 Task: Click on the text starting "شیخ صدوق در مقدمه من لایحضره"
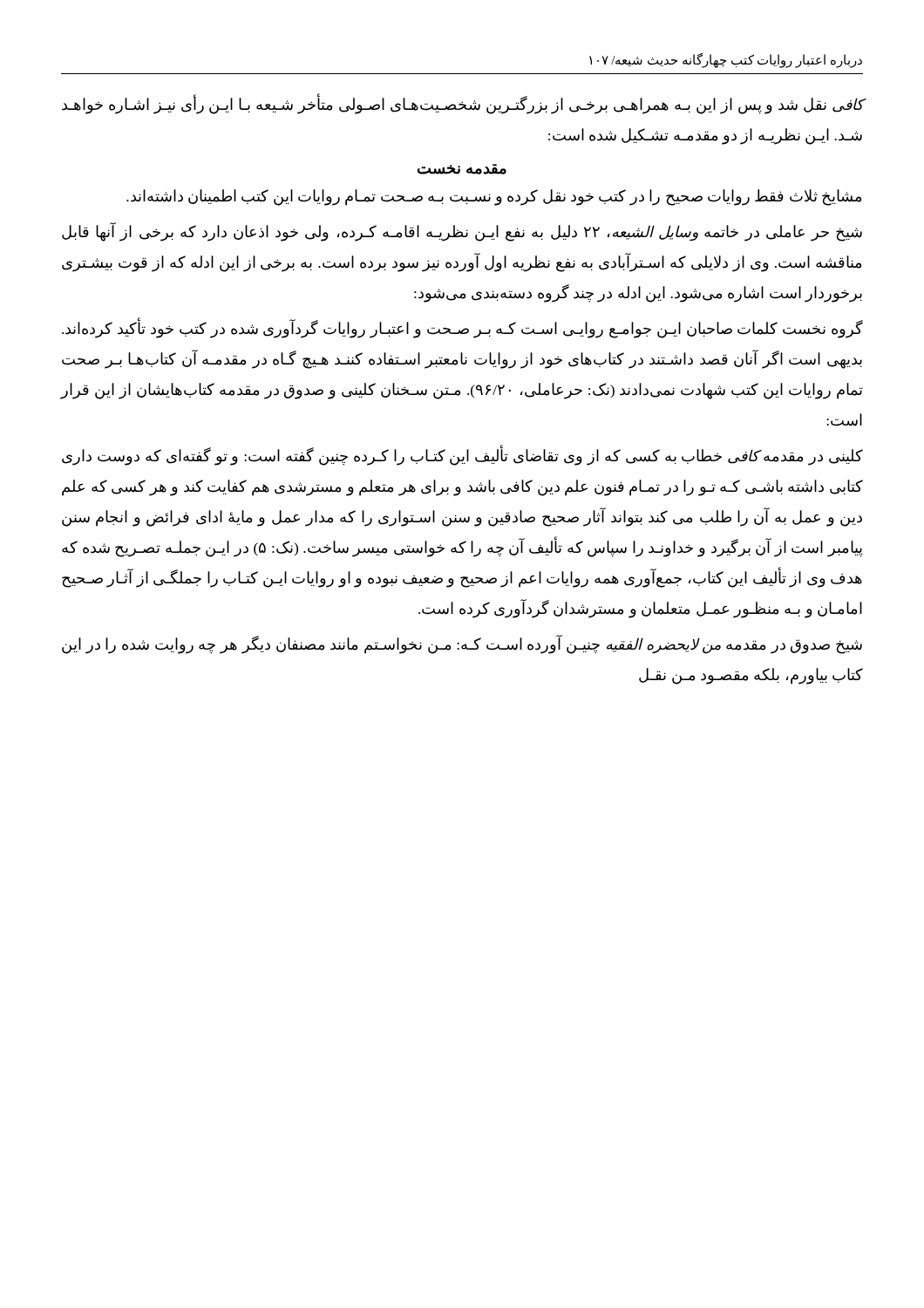click(x=462, y=660)
